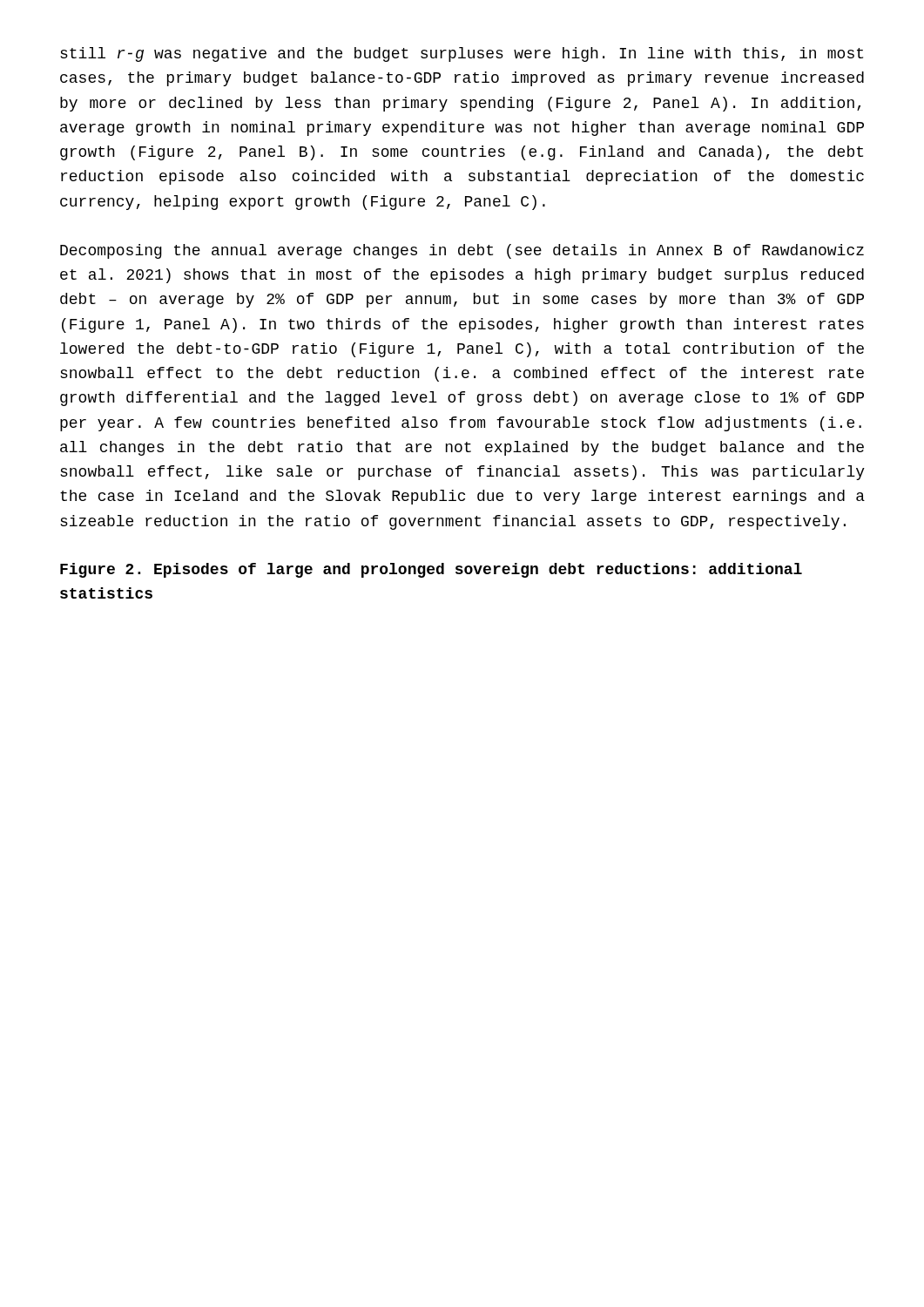This screenshot has width=924, height=1307.
Task: Locate the region starting "Decomposing the annual average changes in debt"
Action: [x=462, y=386]
